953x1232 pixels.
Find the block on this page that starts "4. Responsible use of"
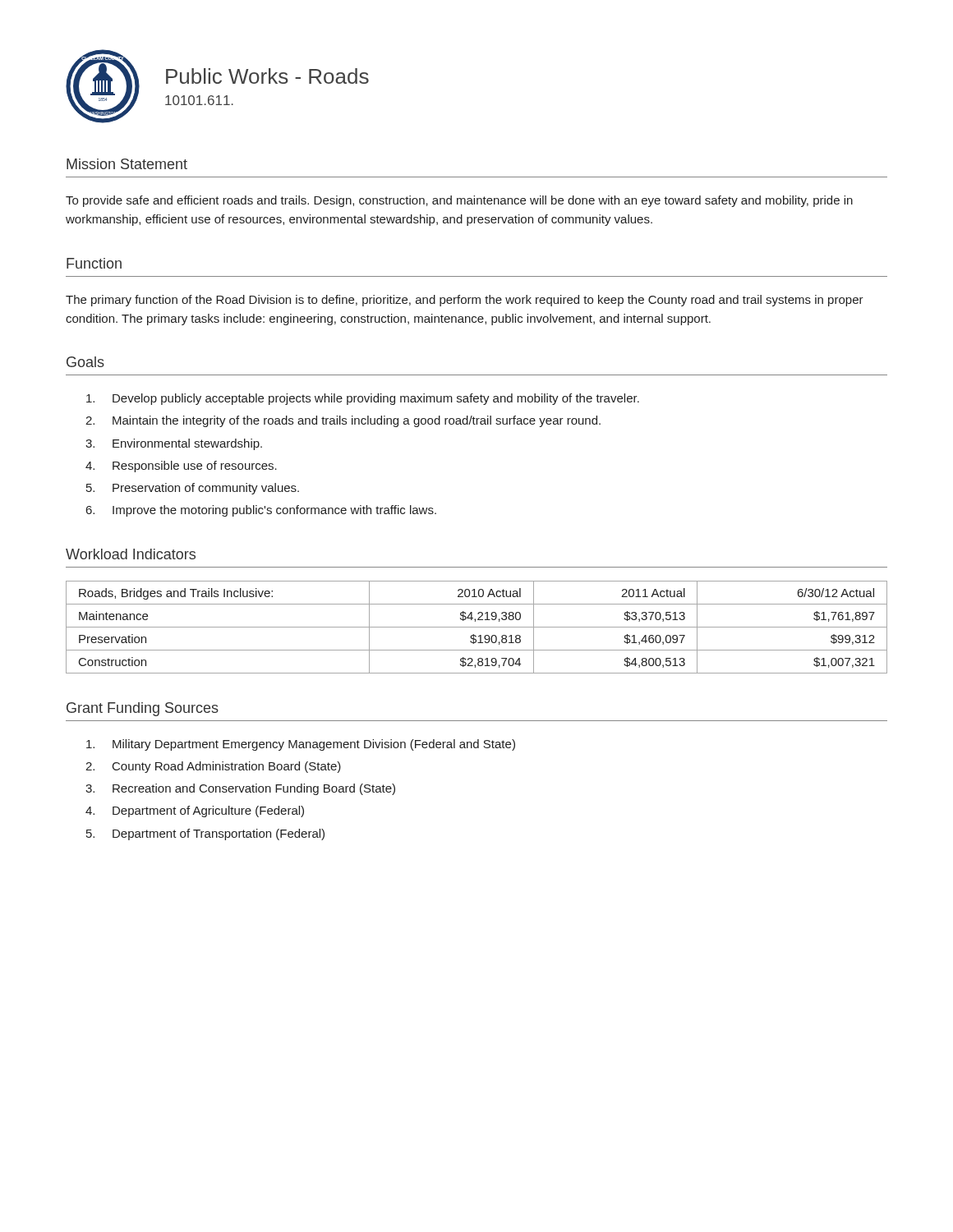[x=181, y=467]
